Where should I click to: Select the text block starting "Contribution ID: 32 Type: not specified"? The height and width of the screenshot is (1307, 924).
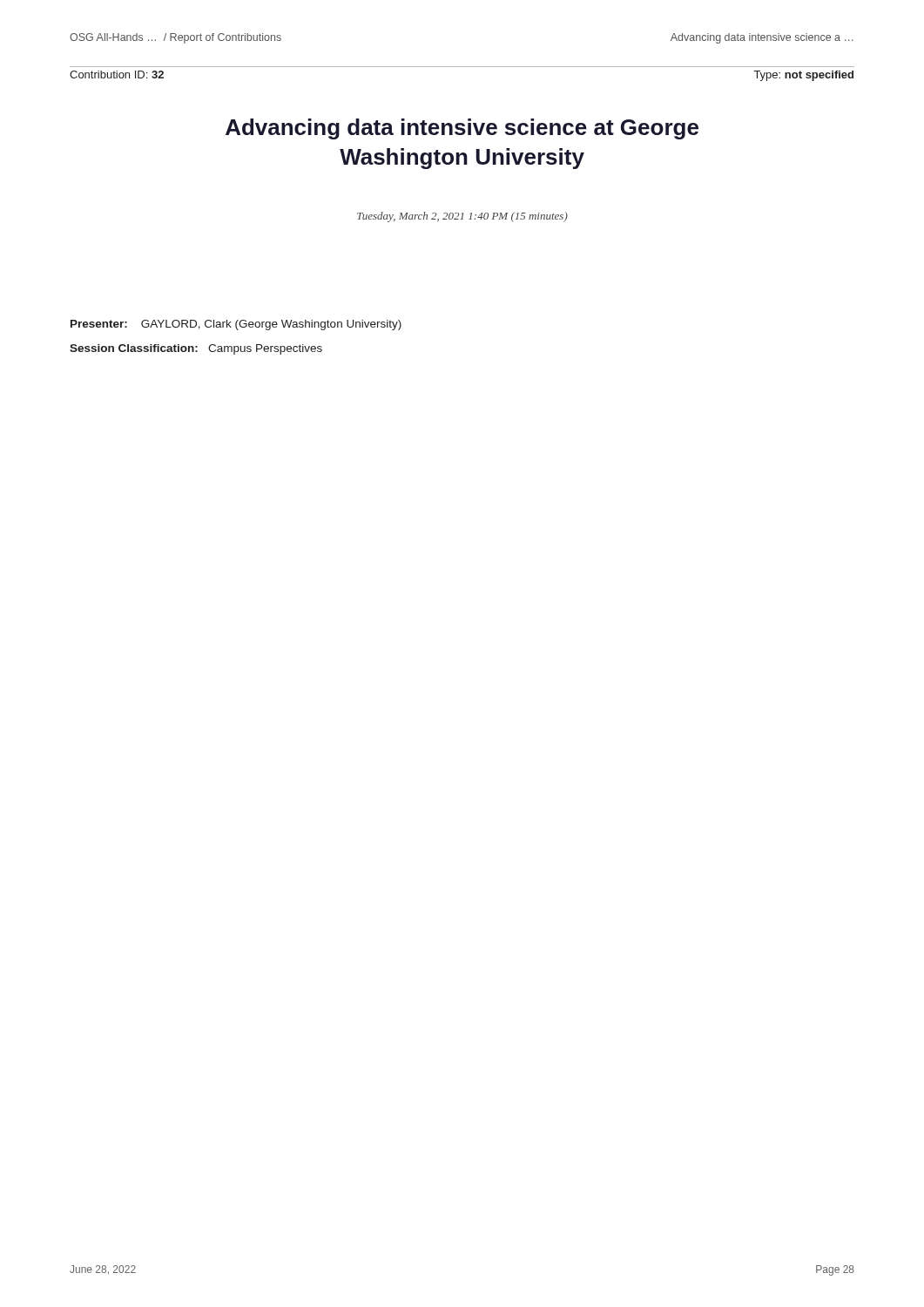coord(462,74)
